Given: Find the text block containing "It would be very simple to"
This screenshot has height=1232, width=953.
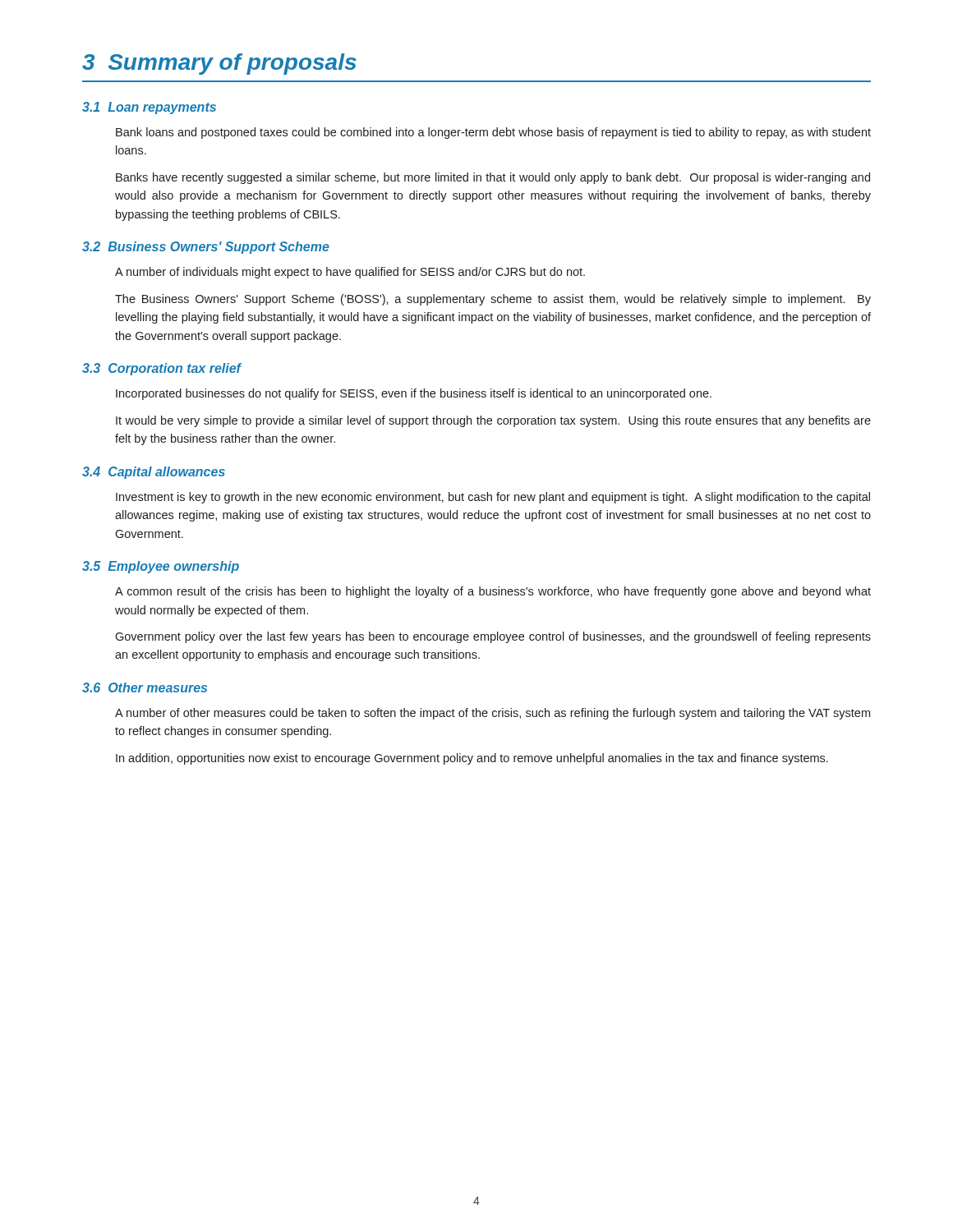Looking at the screenshot, I should tap(493, 429).
